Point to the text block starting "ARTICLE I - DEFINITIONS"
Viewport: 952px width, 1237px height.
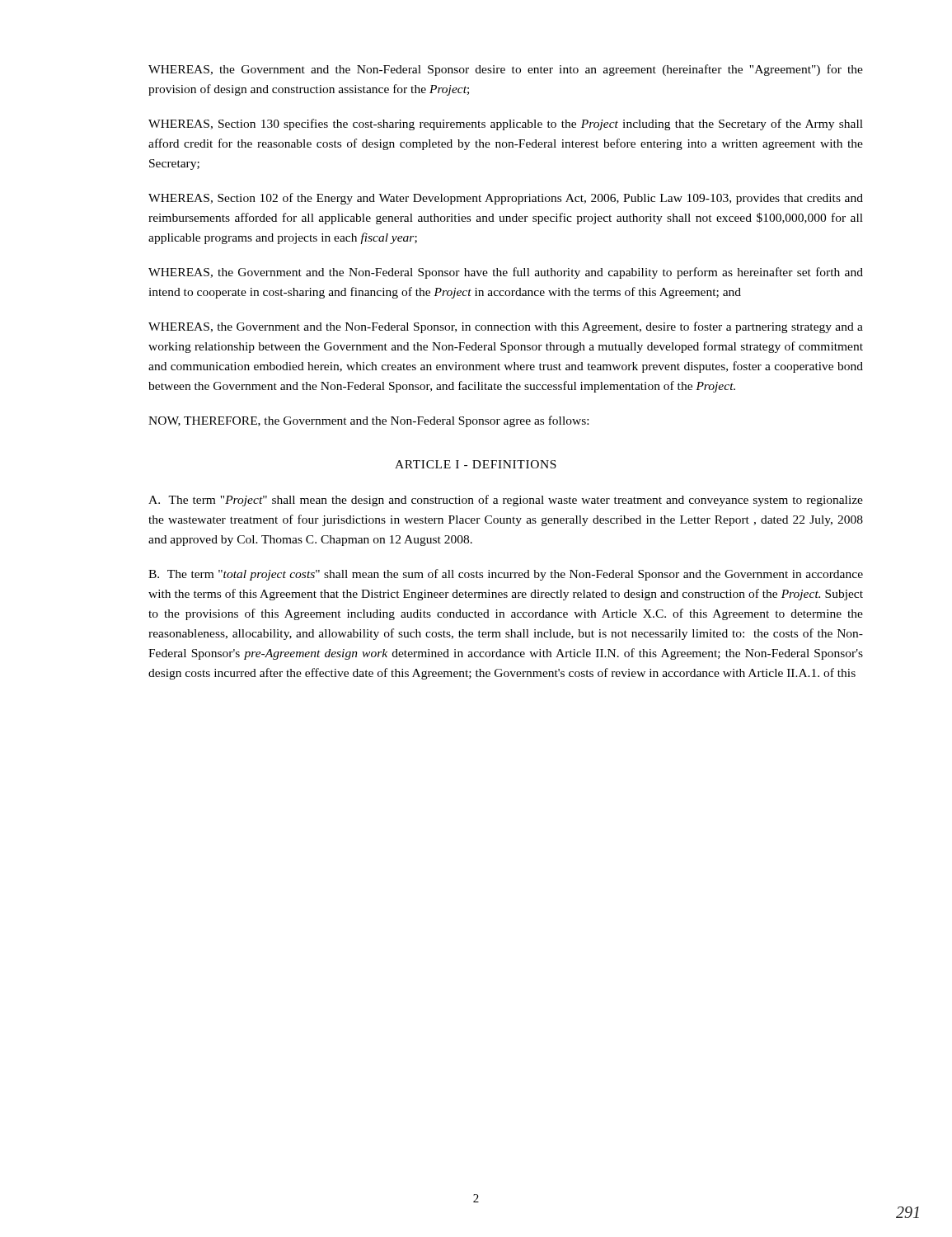(x=476, y=464)
